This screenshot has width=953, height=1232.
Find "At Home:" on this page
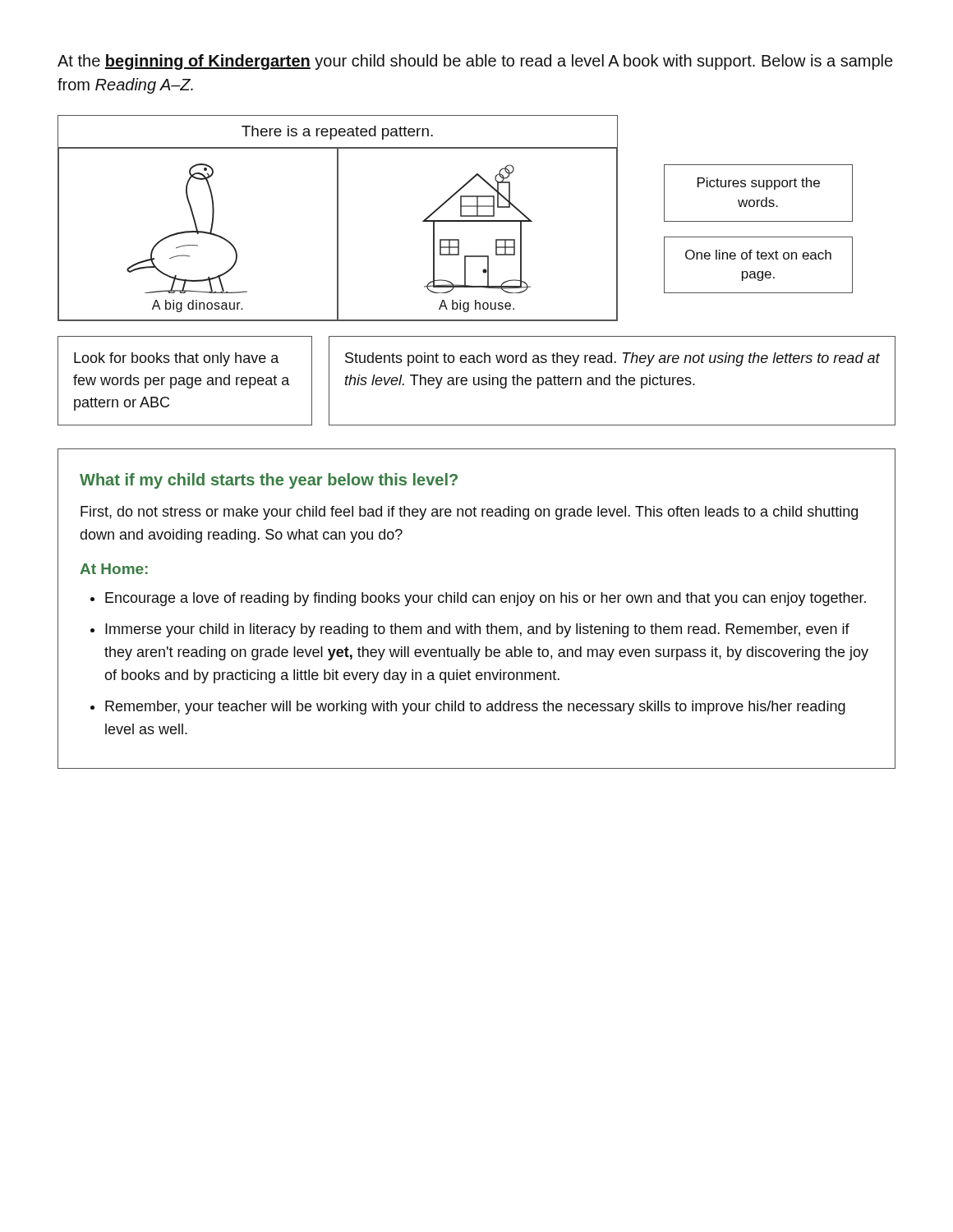tap(114, 569)
